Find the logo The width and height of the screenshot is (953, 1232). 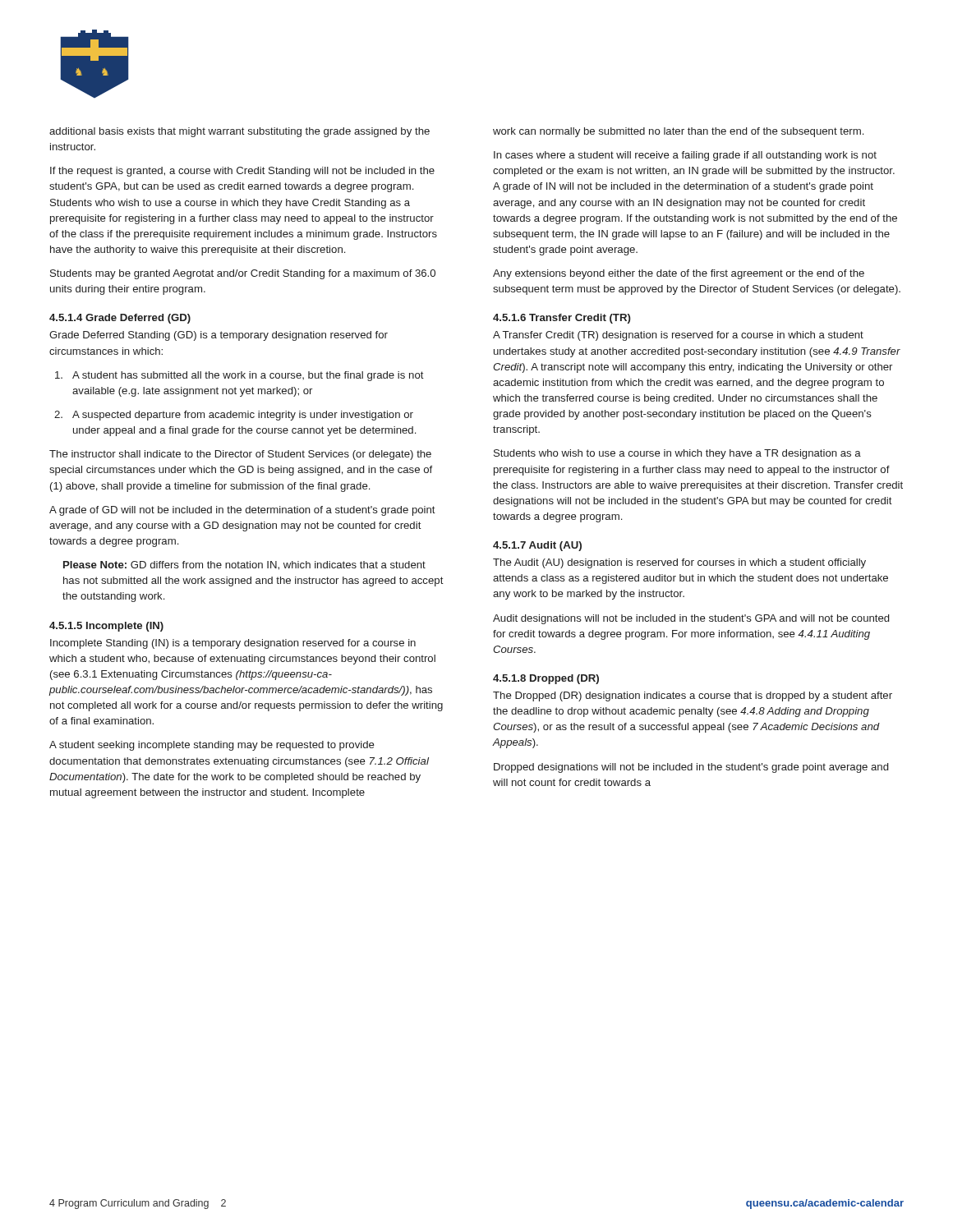(x=99, y=67)
